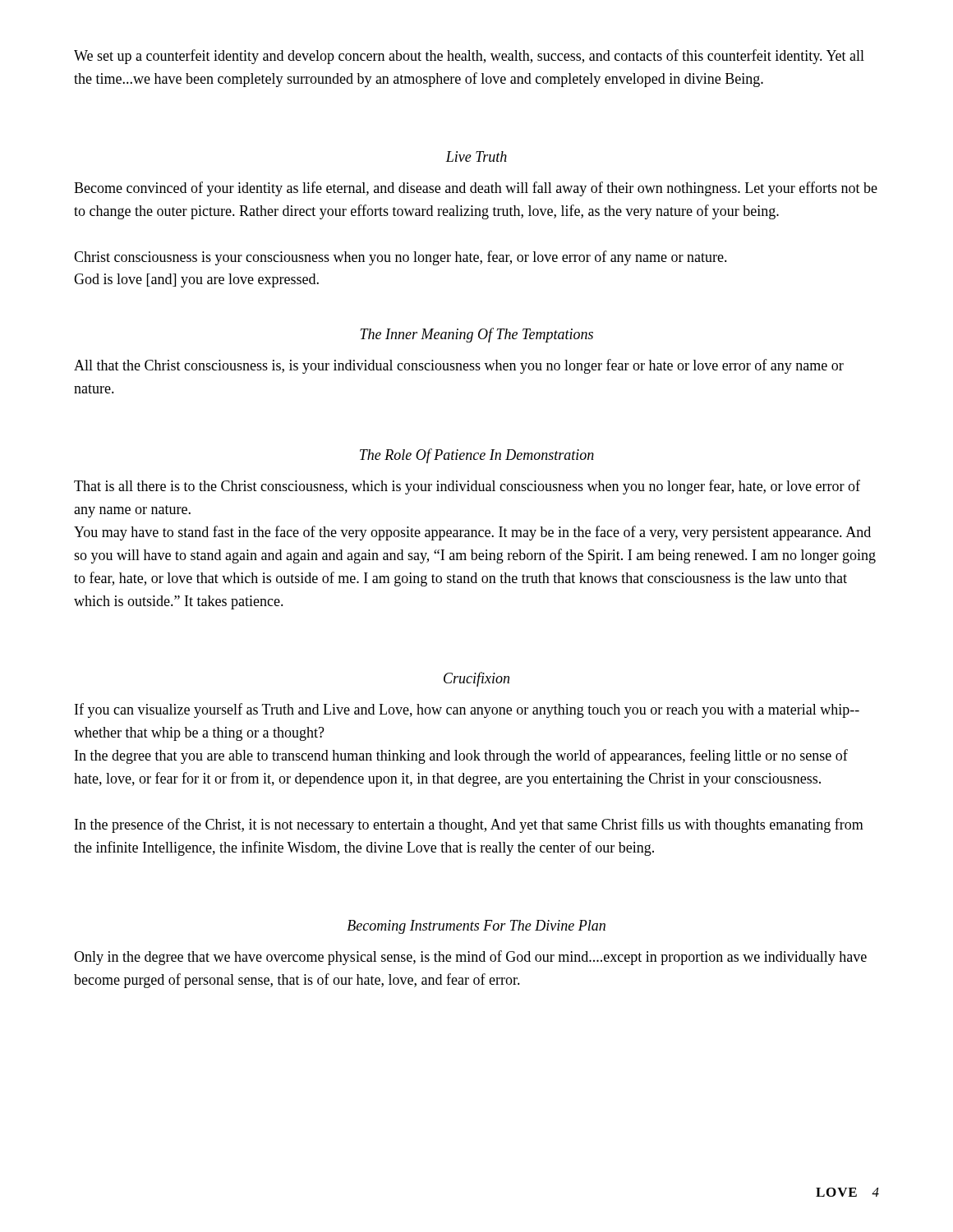This screenshot has width=953, height=1232.
Task: Find the text block containing "Become convinced of your identity"
Action: (476, 199)
